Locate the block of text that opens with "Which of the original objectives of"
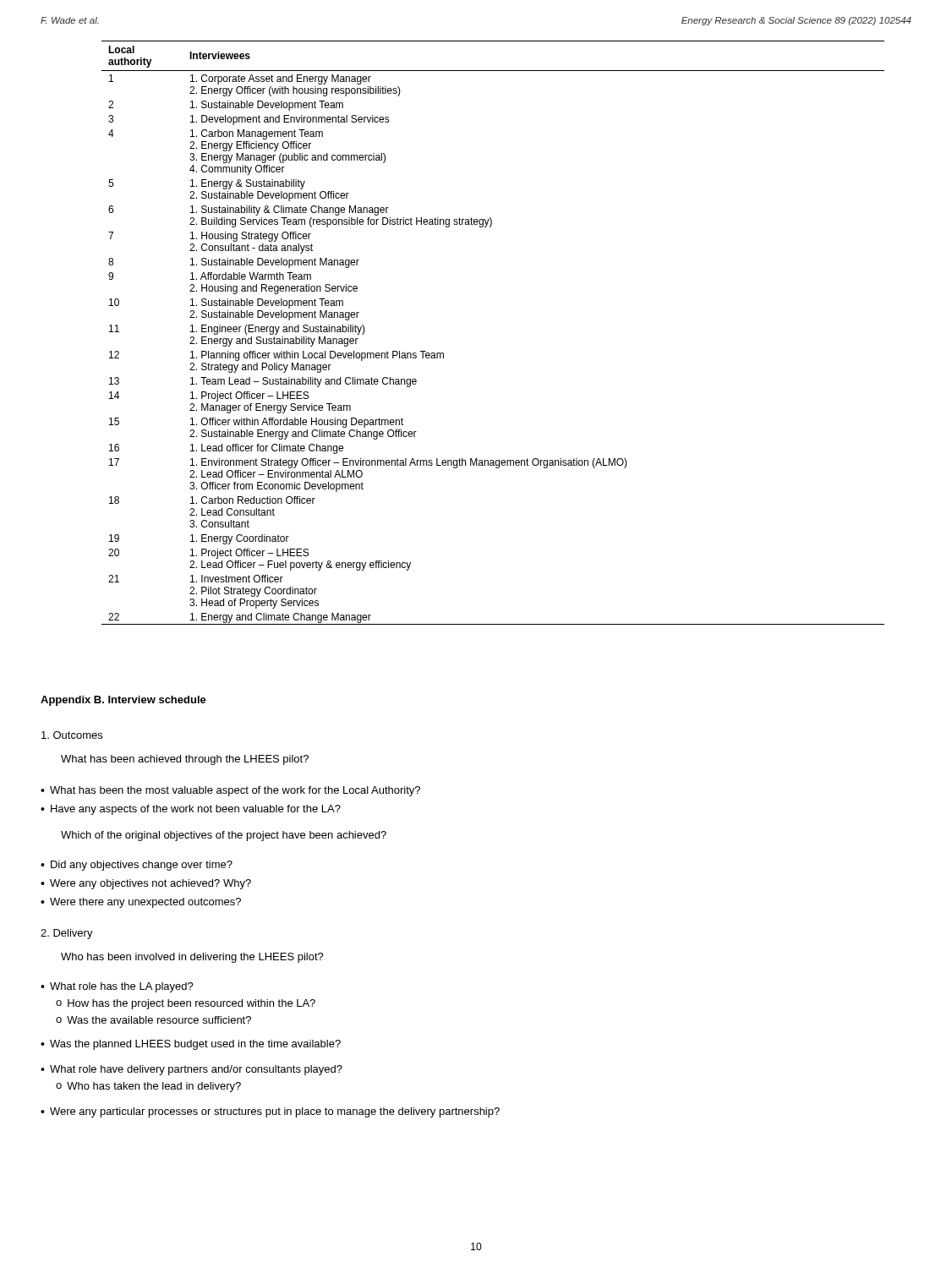 point(224,835)
